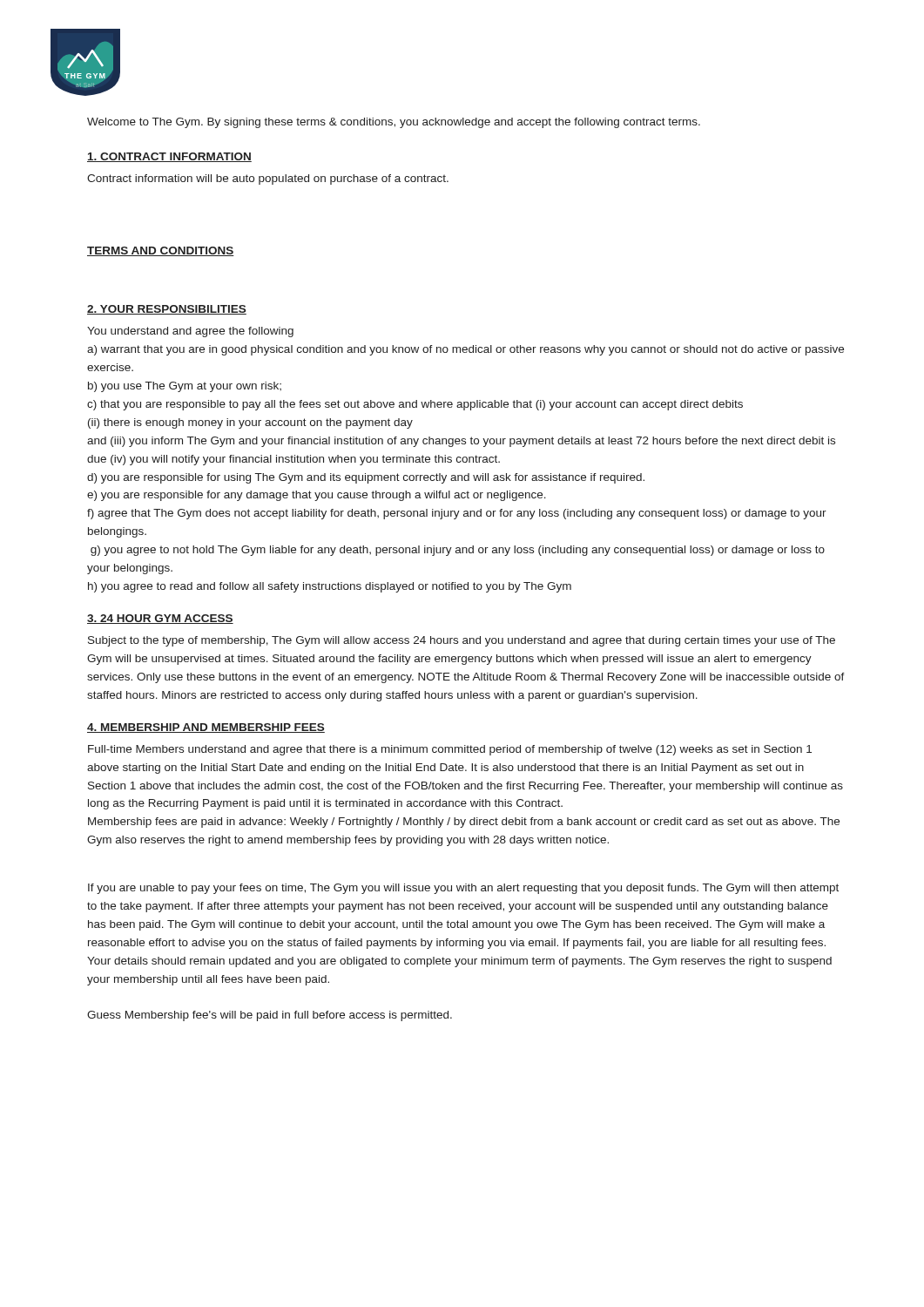
Task: Click on the section header with the text "2. YOUR RESPONSIBILITIES"
Action: pyautogui.click(x=167, y=309)
